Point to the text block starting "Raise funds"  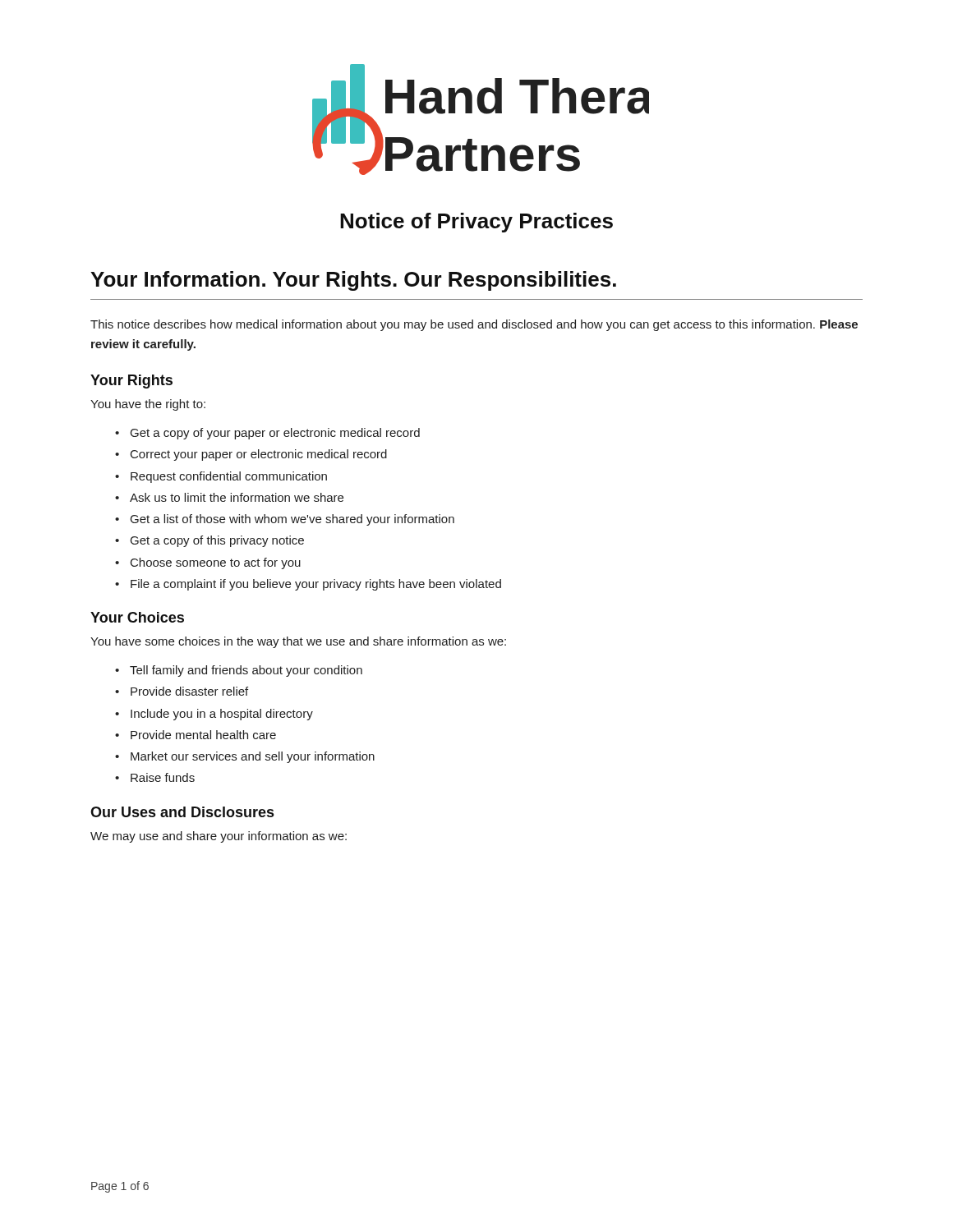click(x=162, y=778)
